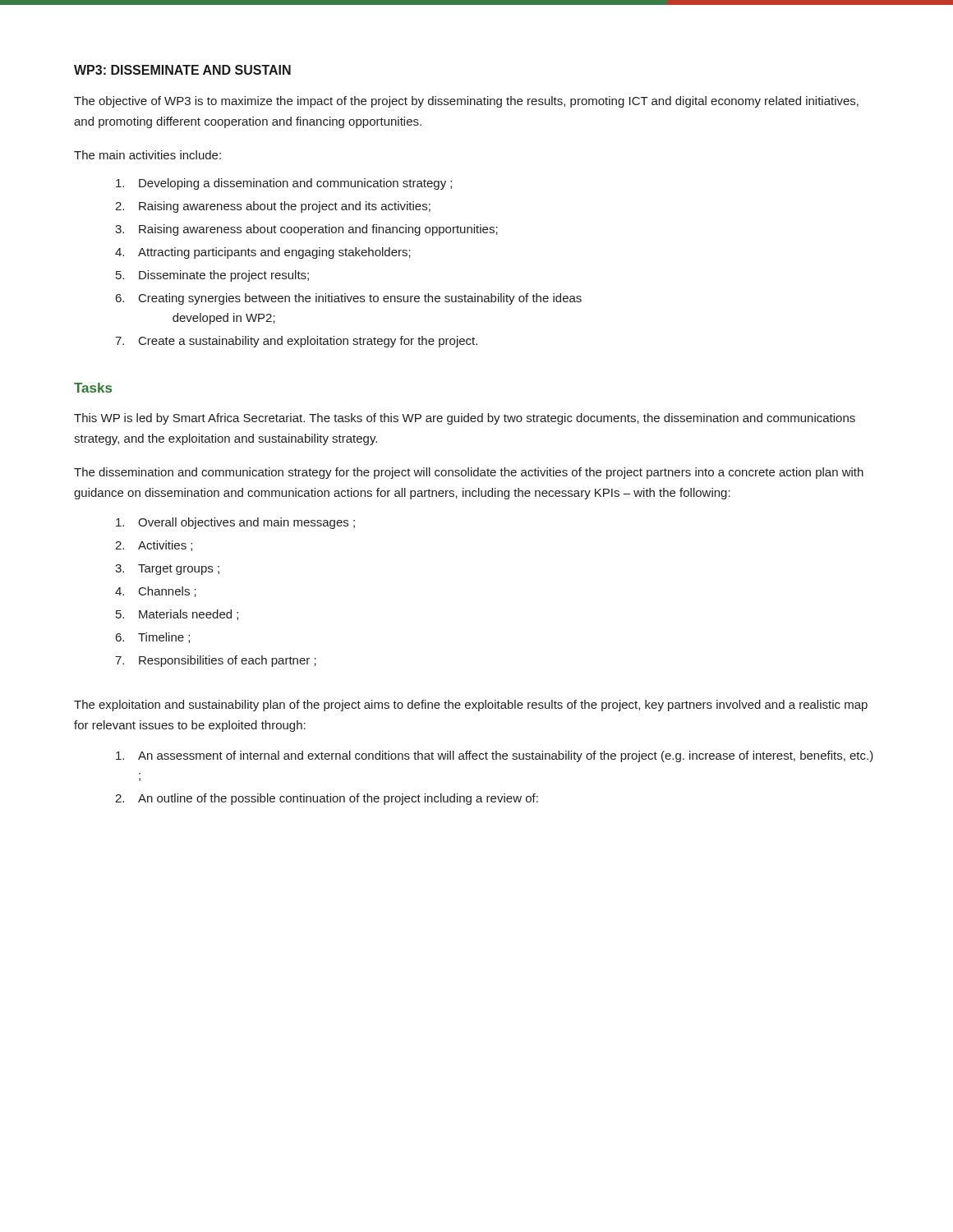Find the block on this page that starts "An assessment of internal and external conditions that"
The height and width of the screenshot is (1232, 953).
[x=497, y=765]
